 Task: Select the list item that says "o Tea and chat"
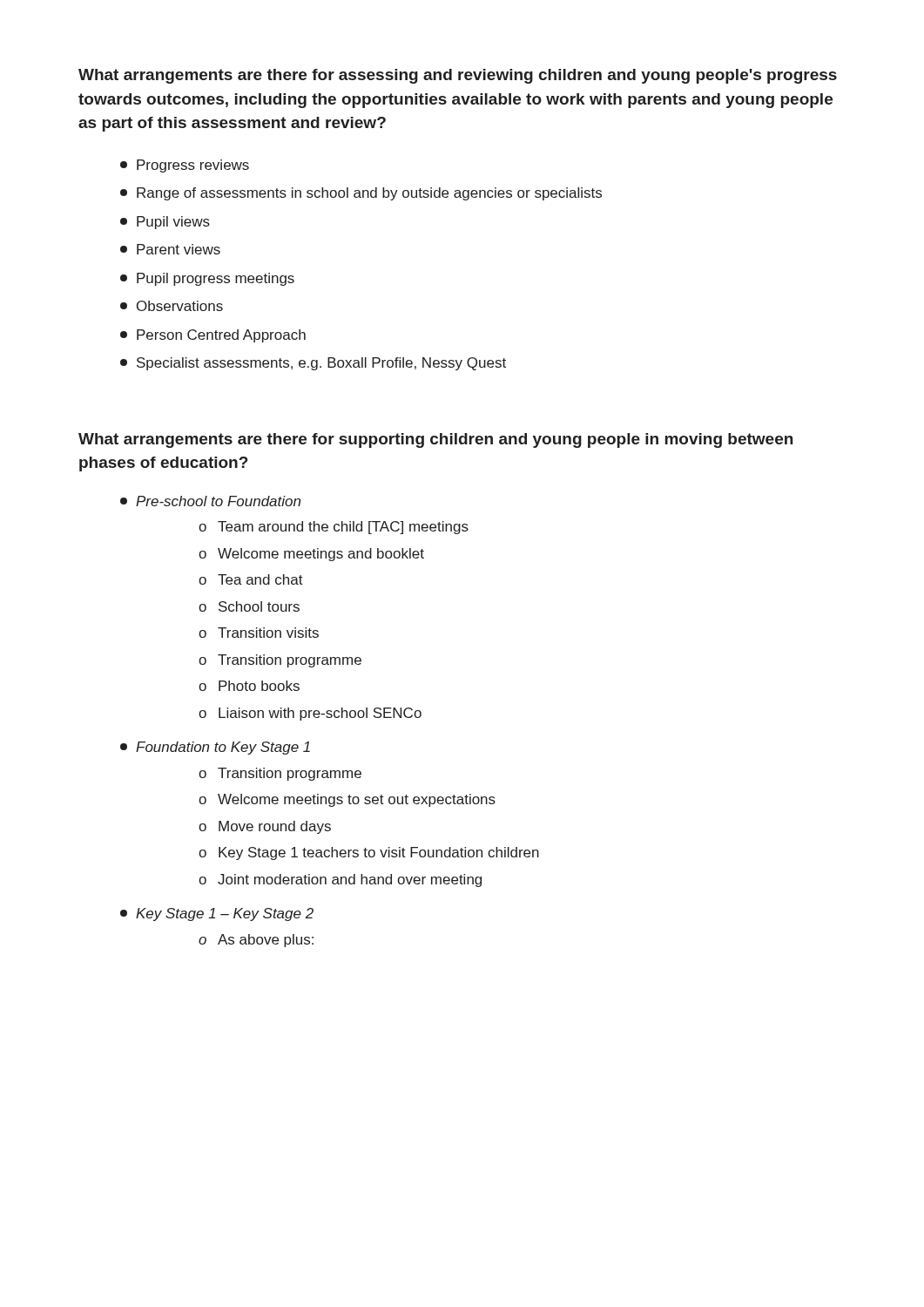pos(251,580)
